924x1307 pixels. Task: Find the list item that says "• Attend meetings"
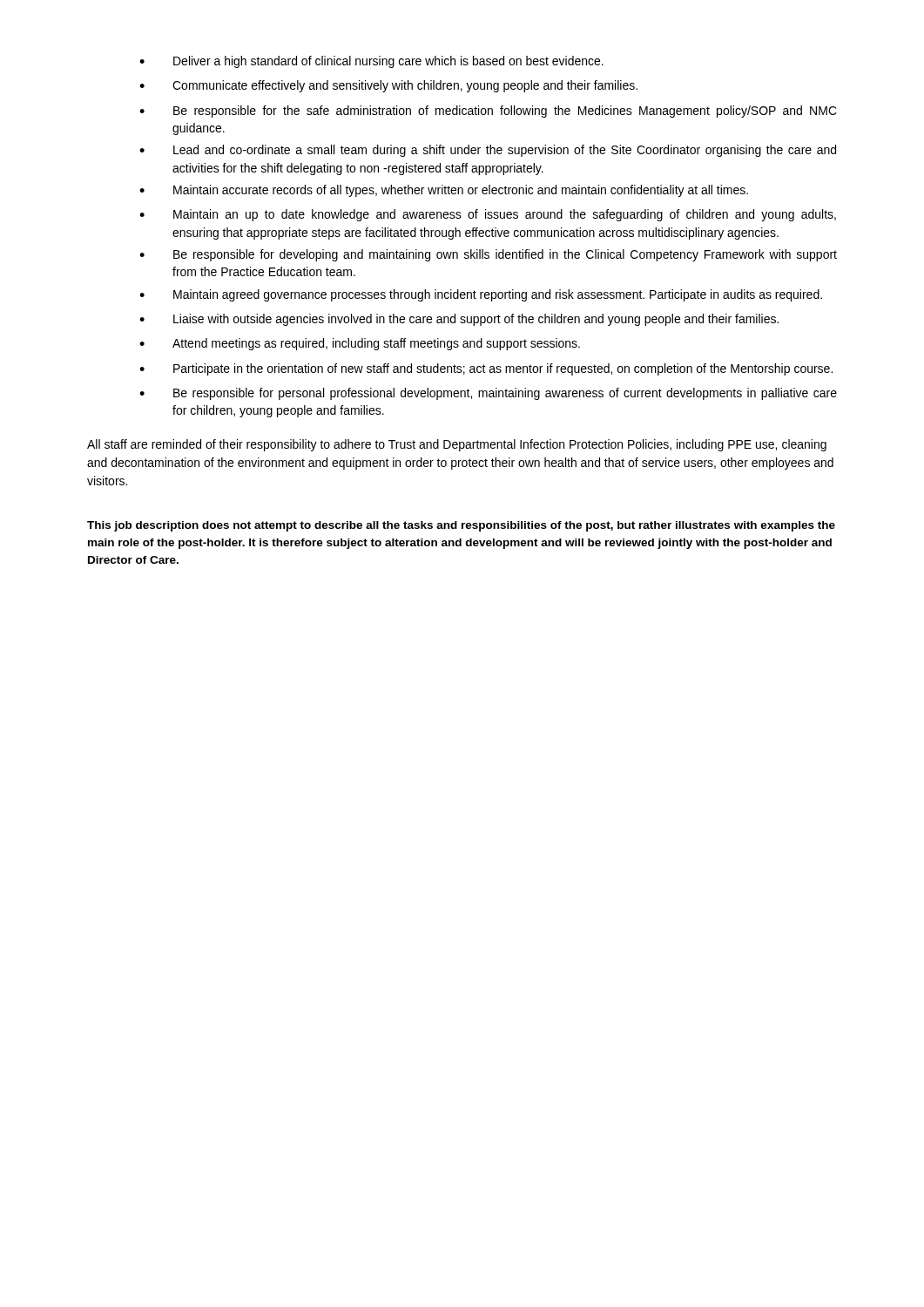(x=488, y=345)
